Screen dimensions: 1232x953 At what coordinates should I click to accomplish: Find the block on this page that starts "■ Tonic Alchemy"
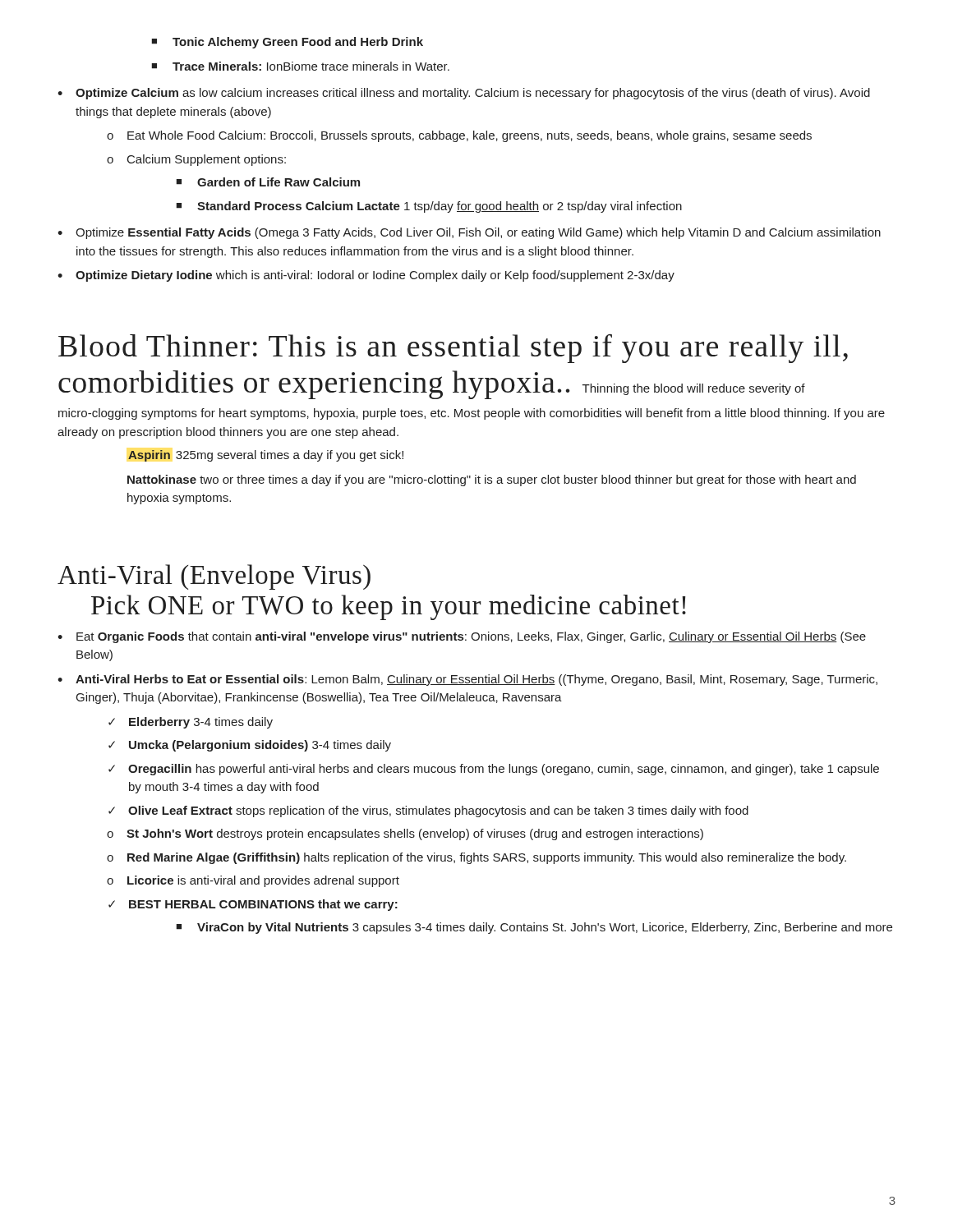[286, 42]
